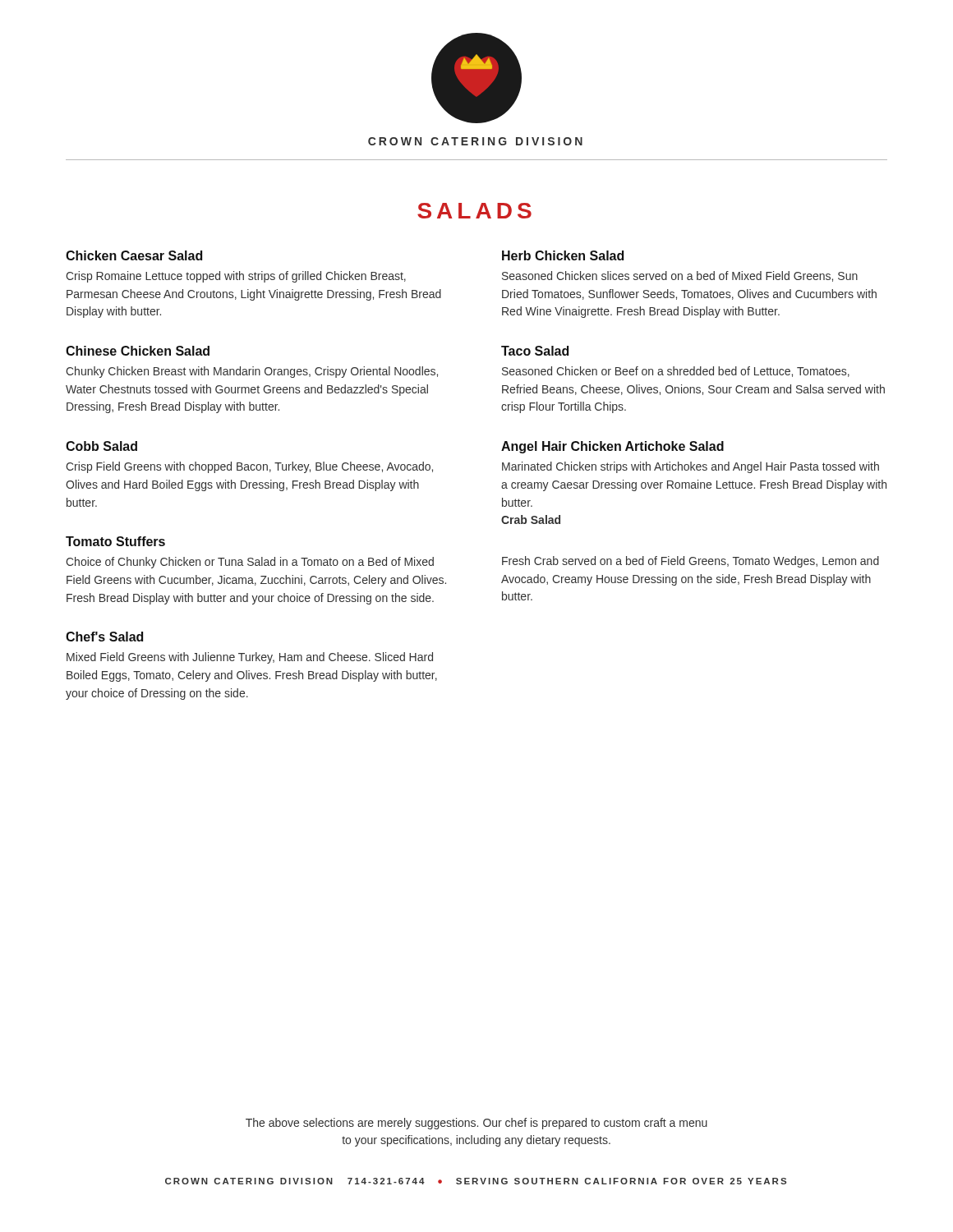Click on the section header that says "Chinese Chicken Salad Chunky Chicken Breast with Mandarin"
The height and width of the screenshot is (1232, 953).
259,380
